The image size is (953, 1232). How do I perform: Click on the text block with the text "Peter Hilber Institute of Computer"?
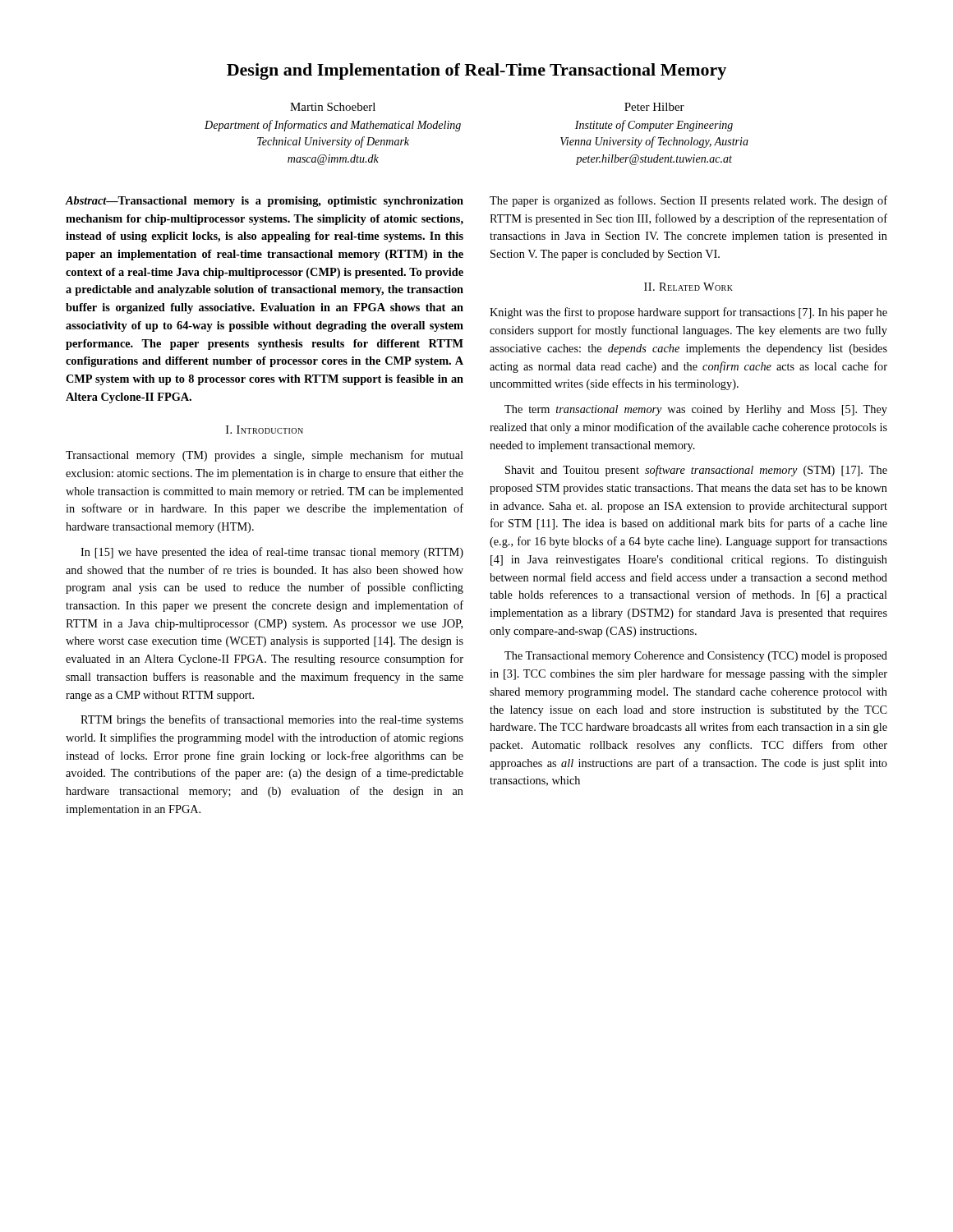click(654, 134)
